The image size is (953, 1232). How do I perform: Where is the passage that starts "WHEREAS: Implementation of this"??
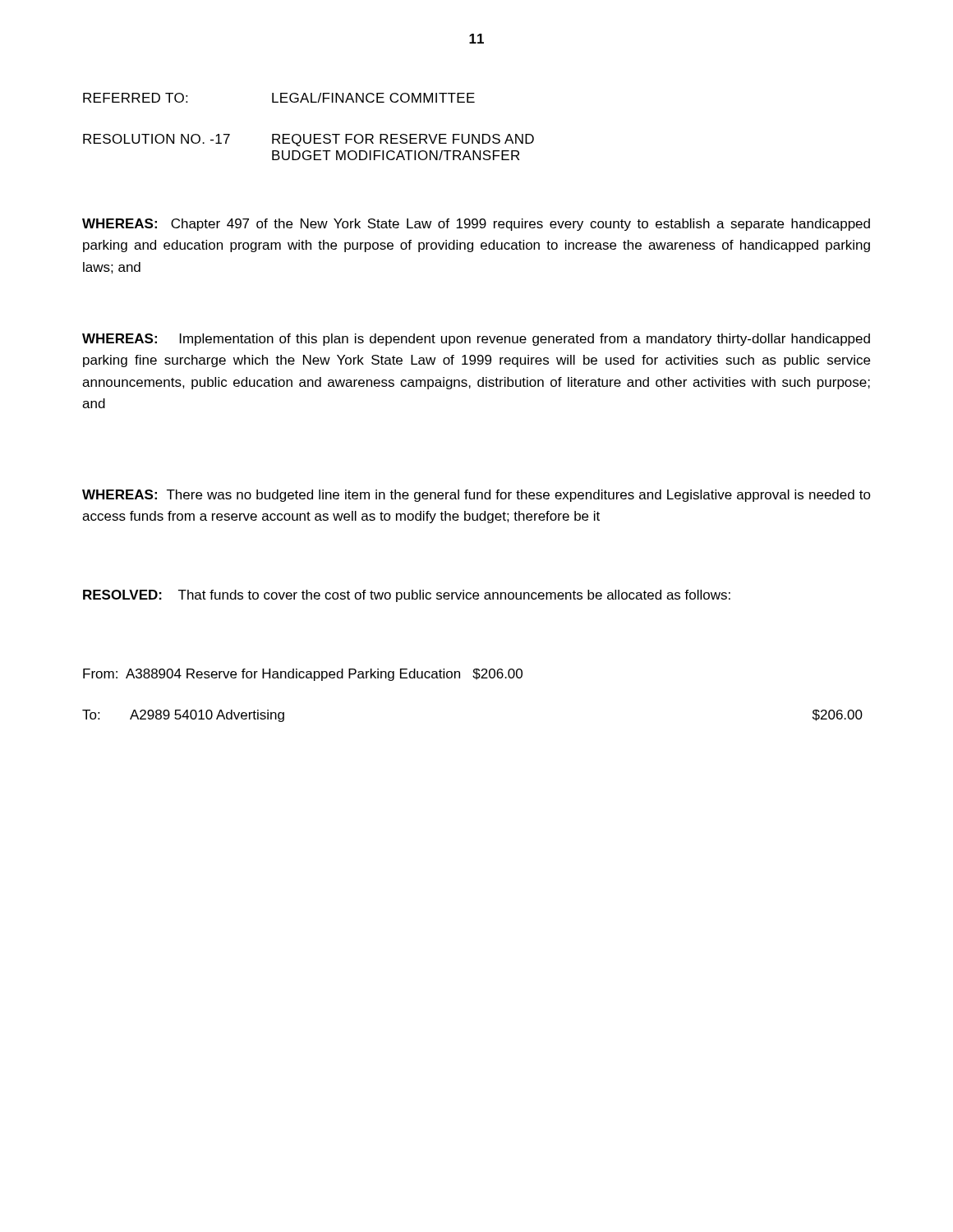pos(476,371)
